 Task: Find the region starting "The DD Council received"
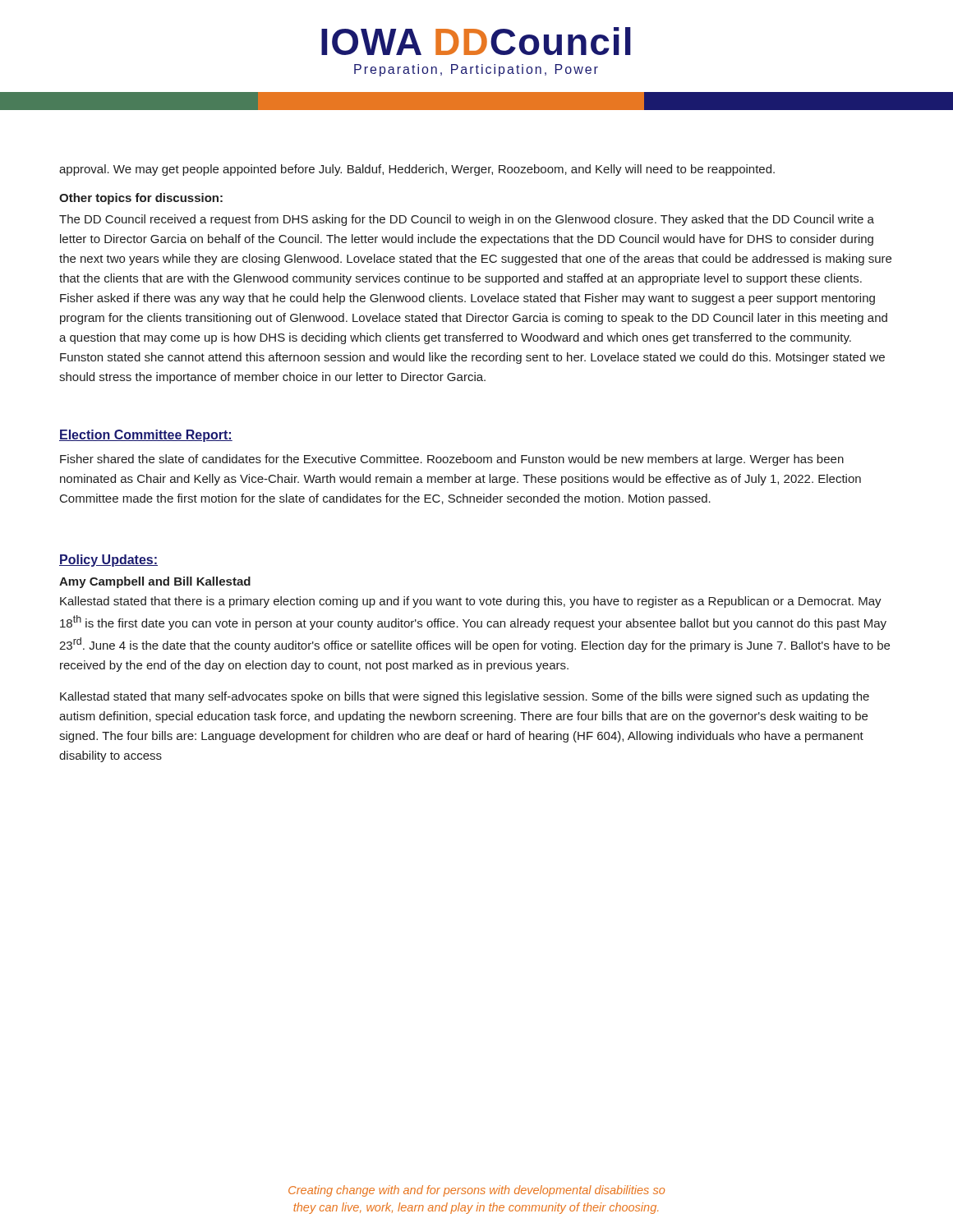(476, 298)
